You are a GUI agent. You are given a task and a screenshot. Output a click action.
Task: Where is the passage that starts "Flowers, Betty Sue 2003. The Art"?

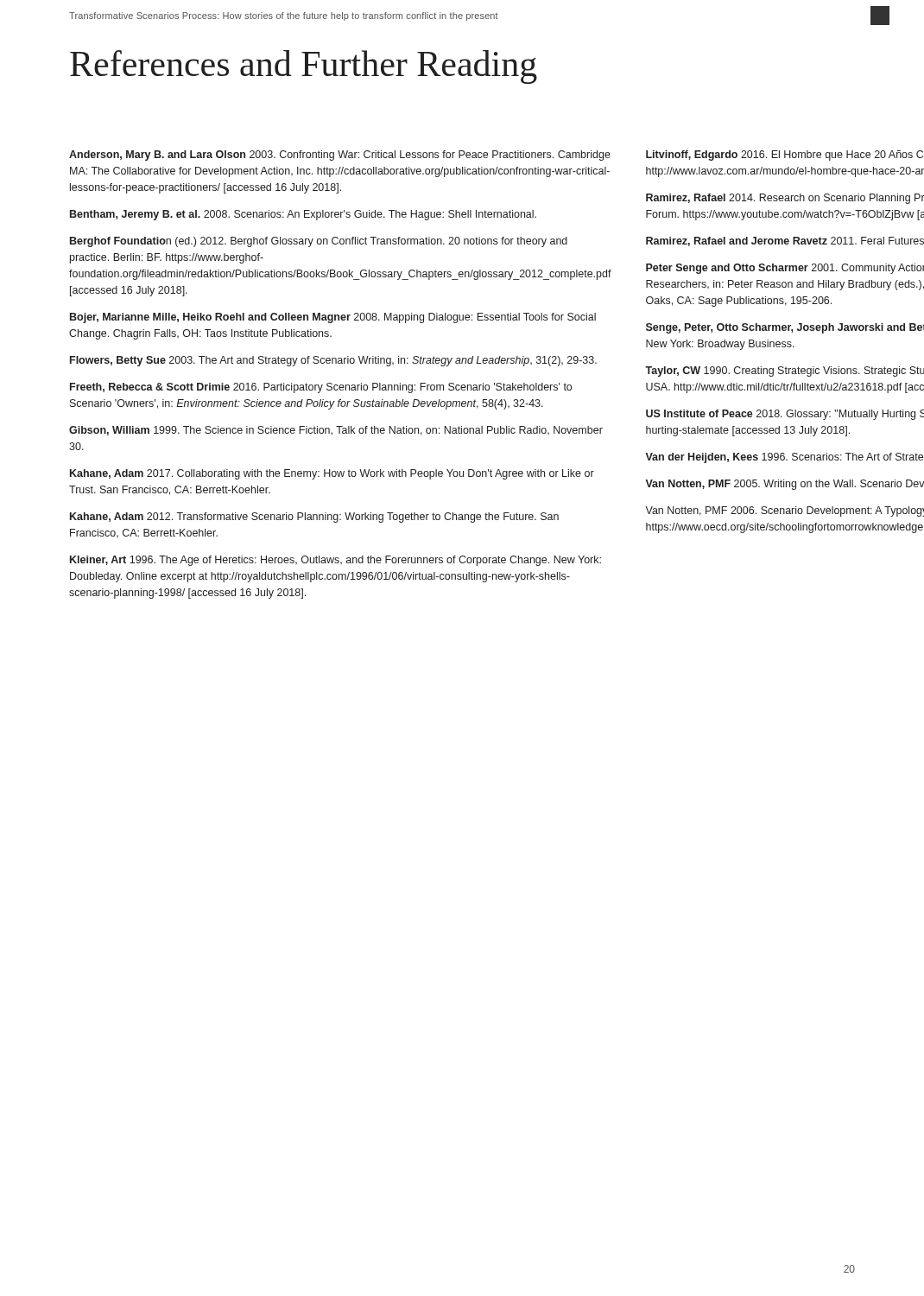coord(333,360)
